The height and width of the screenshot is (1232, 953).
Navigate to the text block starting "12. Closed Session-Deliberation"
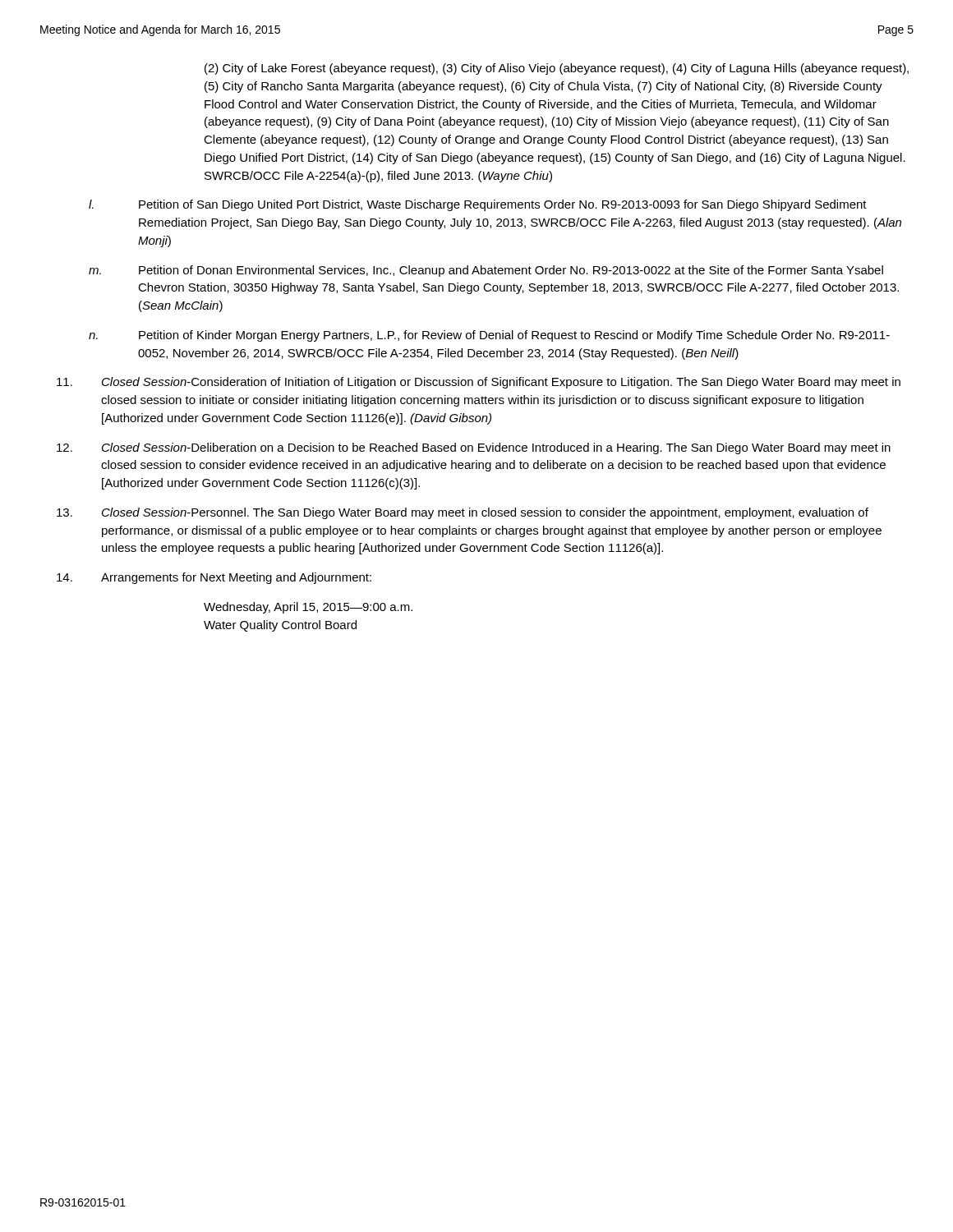tap(476, 465)
